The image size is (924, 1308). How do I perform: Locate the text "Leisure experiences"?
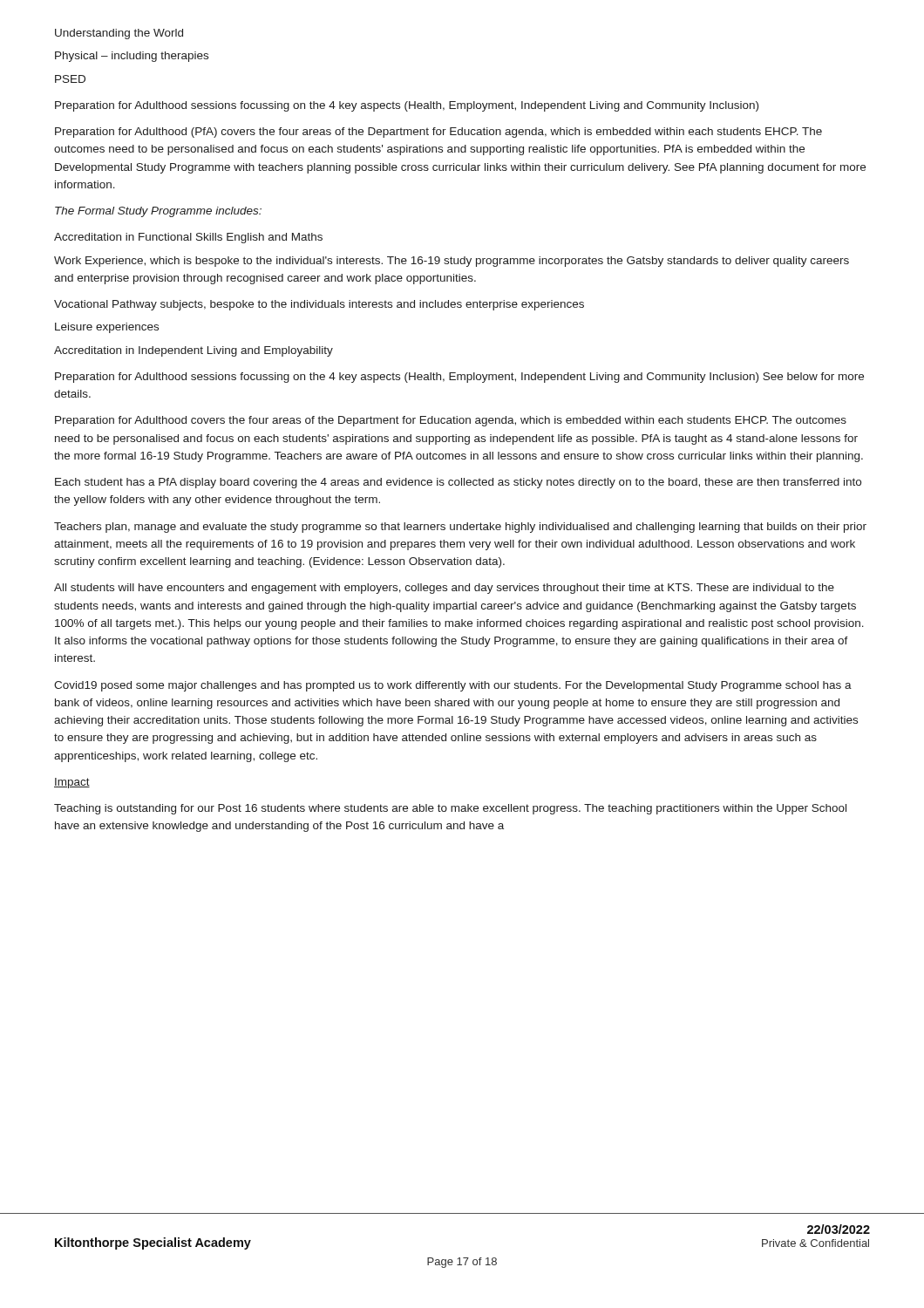(x=107, y=327)
